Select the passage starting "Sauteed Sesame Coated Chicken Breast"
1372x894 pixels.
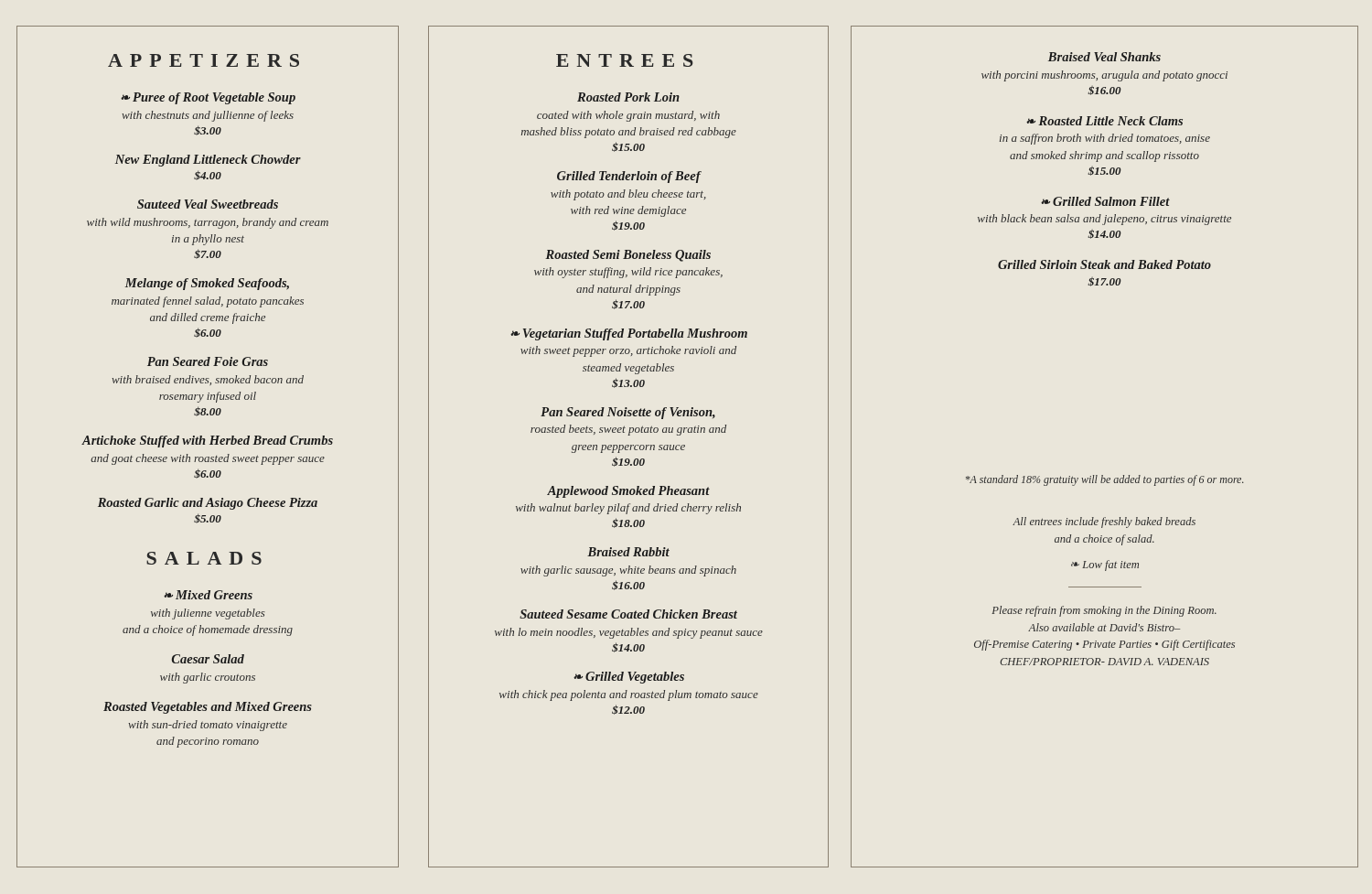tap(628, 631)
